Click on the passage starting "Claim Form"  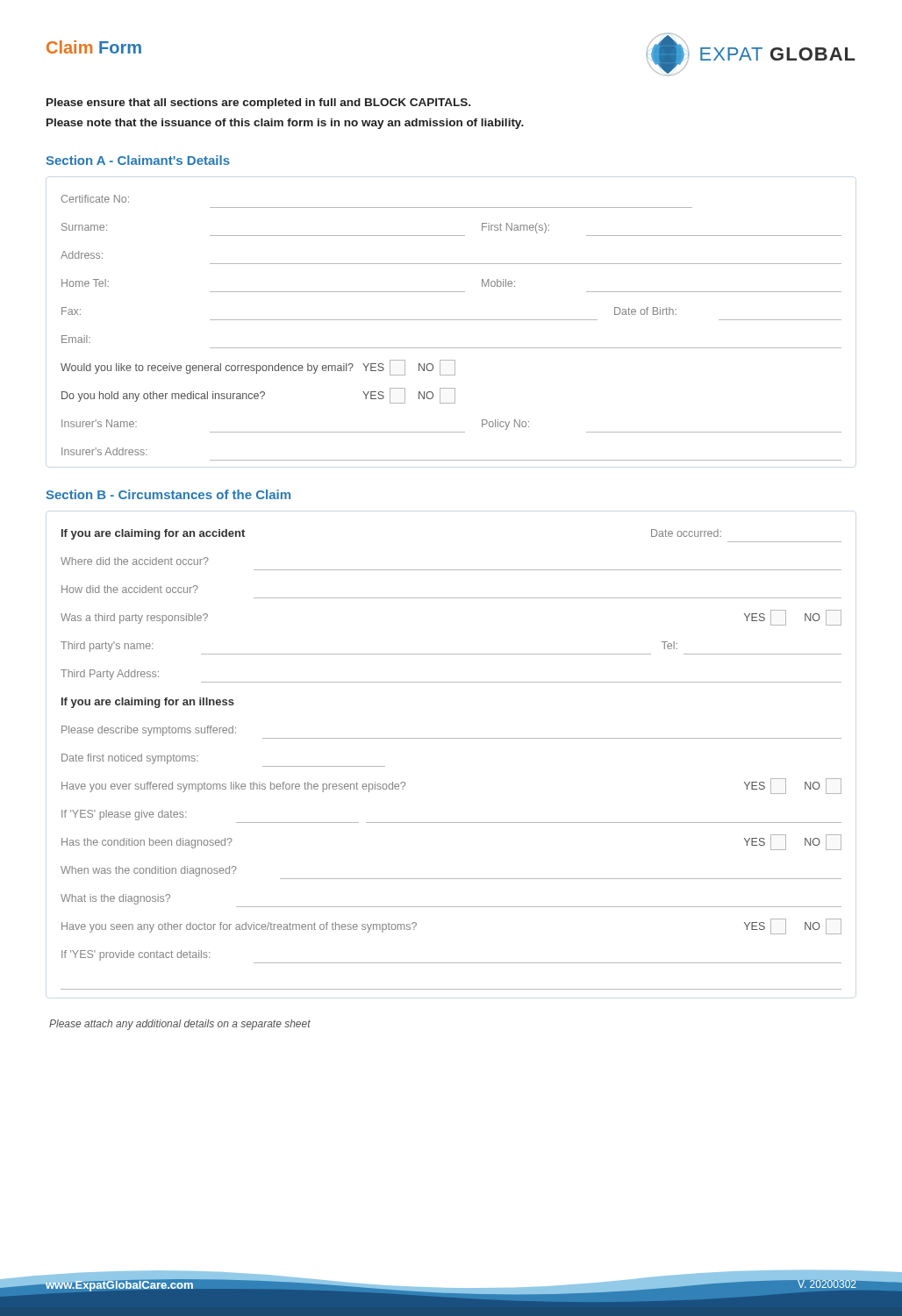(94, 47)
